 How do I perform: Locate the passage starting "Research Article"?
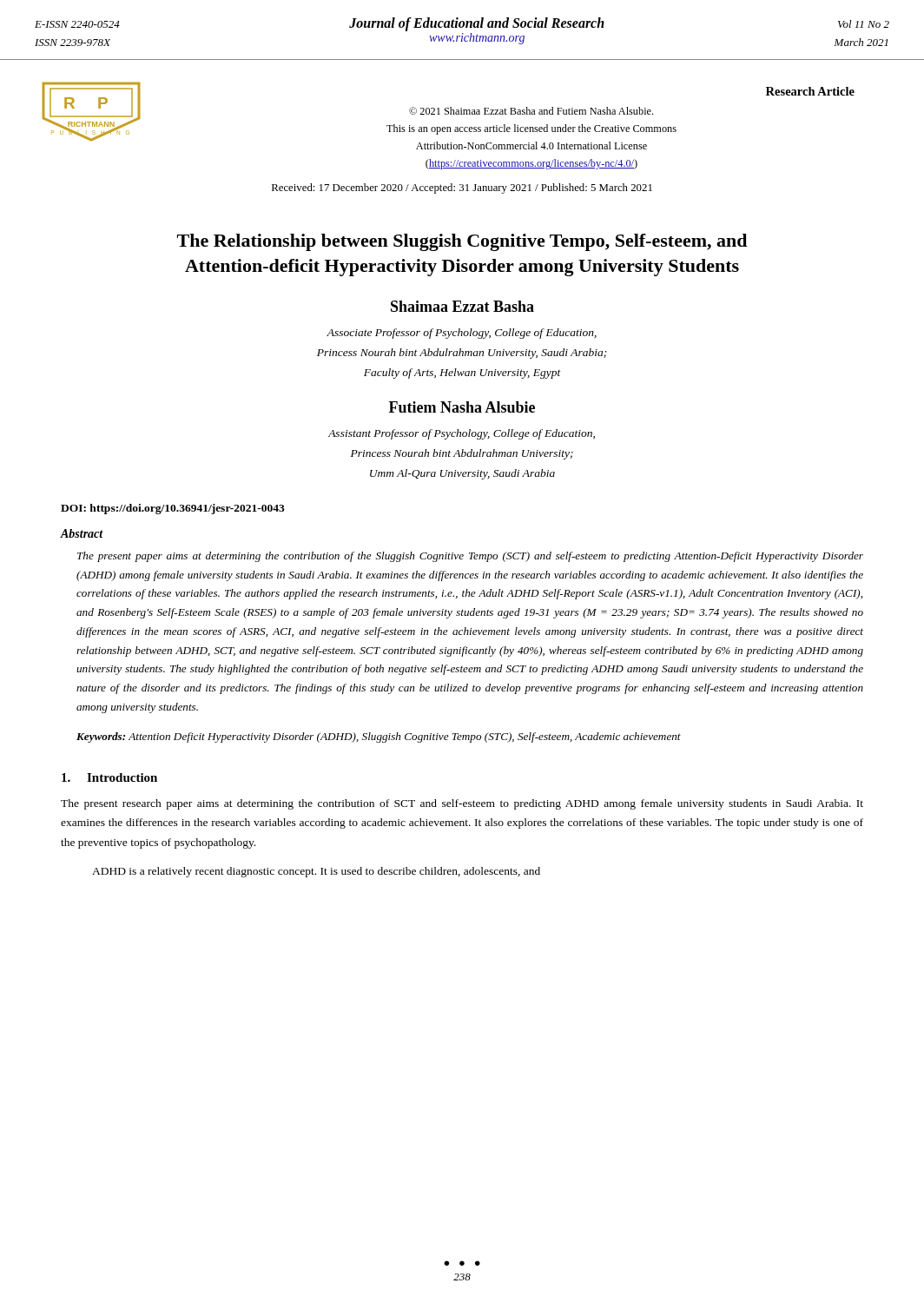[x=810, y=91]
